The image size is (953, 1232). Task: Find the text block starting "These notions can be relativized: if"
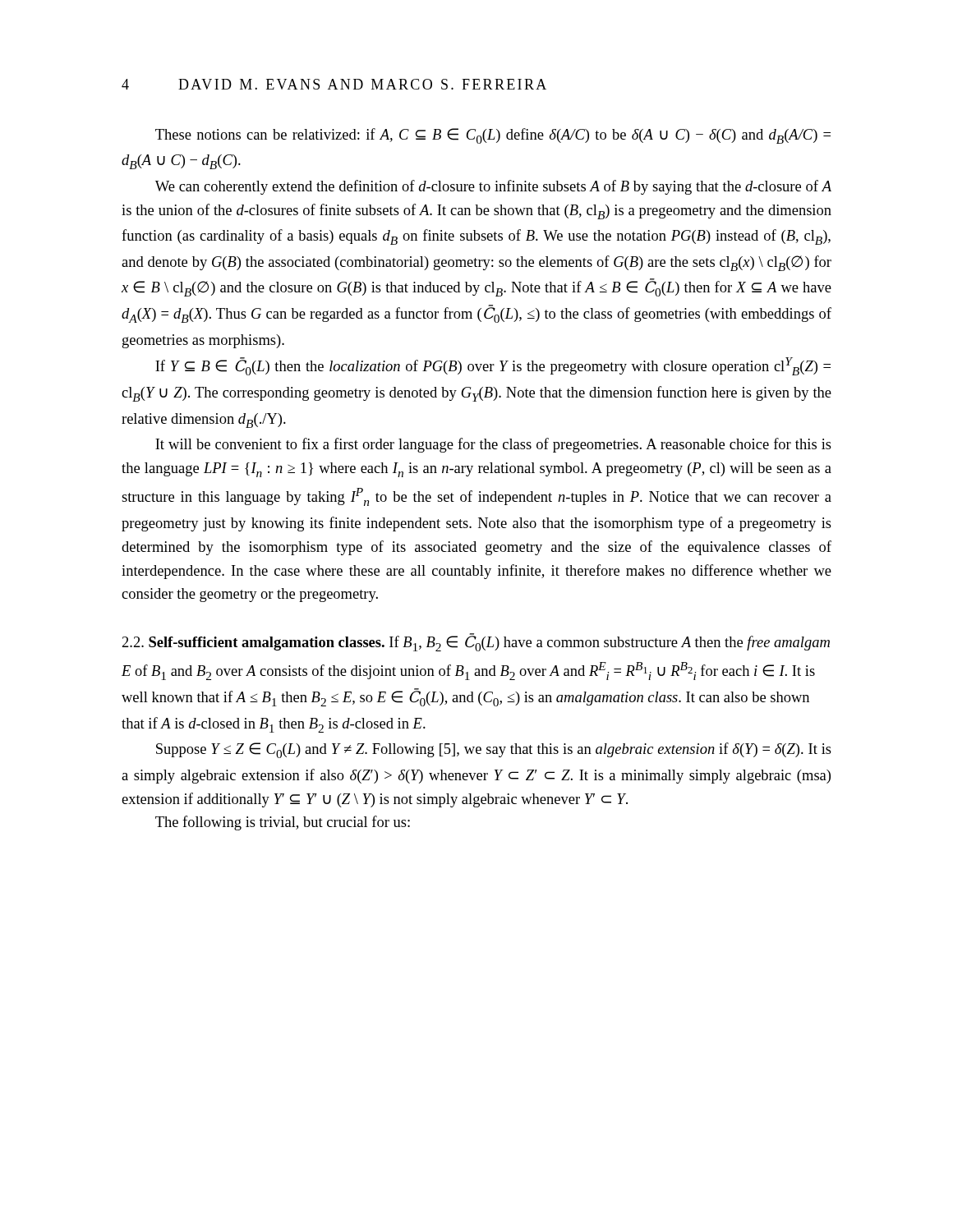pos(476,149)
